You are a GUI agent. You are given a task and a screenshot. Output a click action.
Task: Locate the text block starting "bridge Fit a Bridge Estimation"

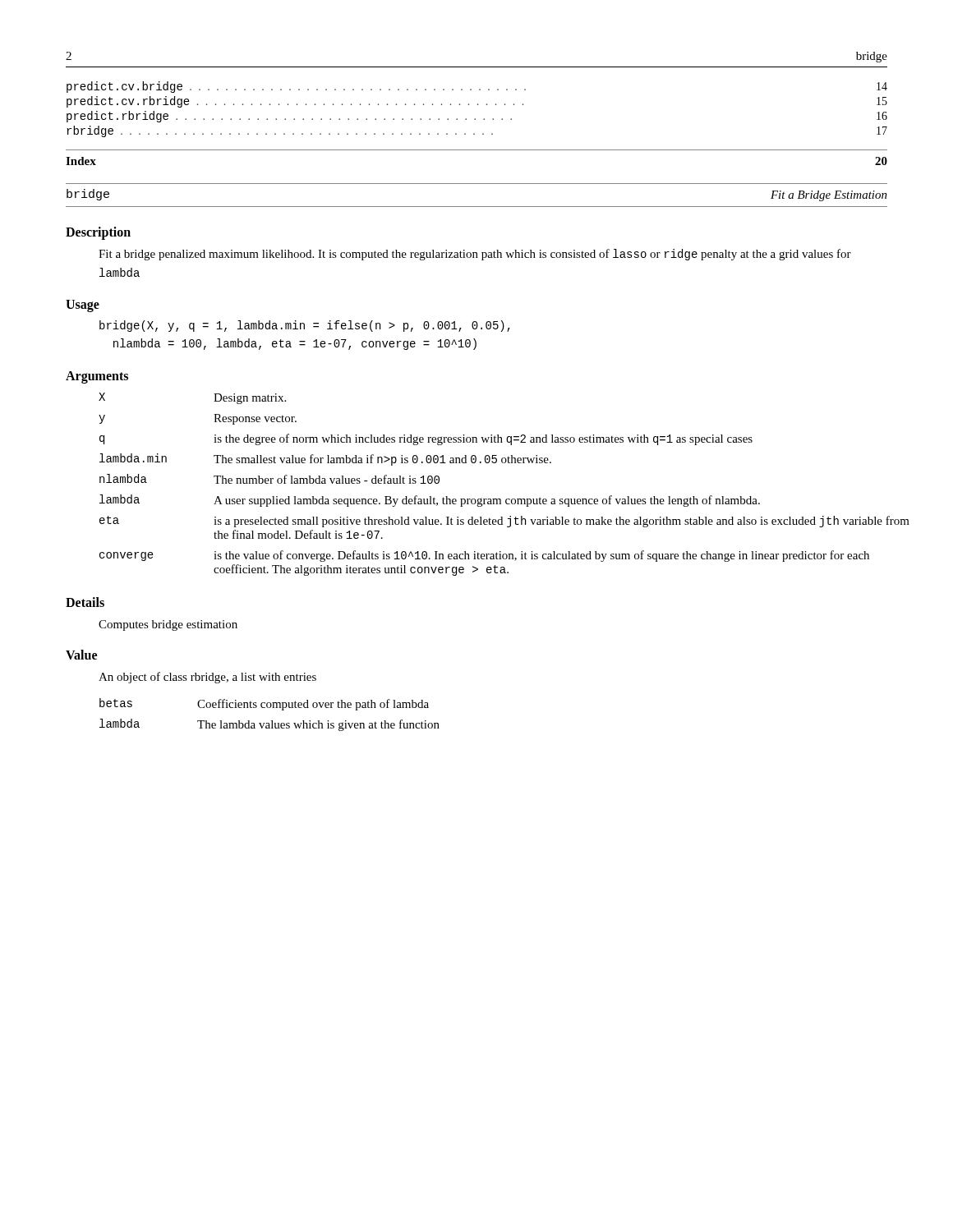[476, 195]
